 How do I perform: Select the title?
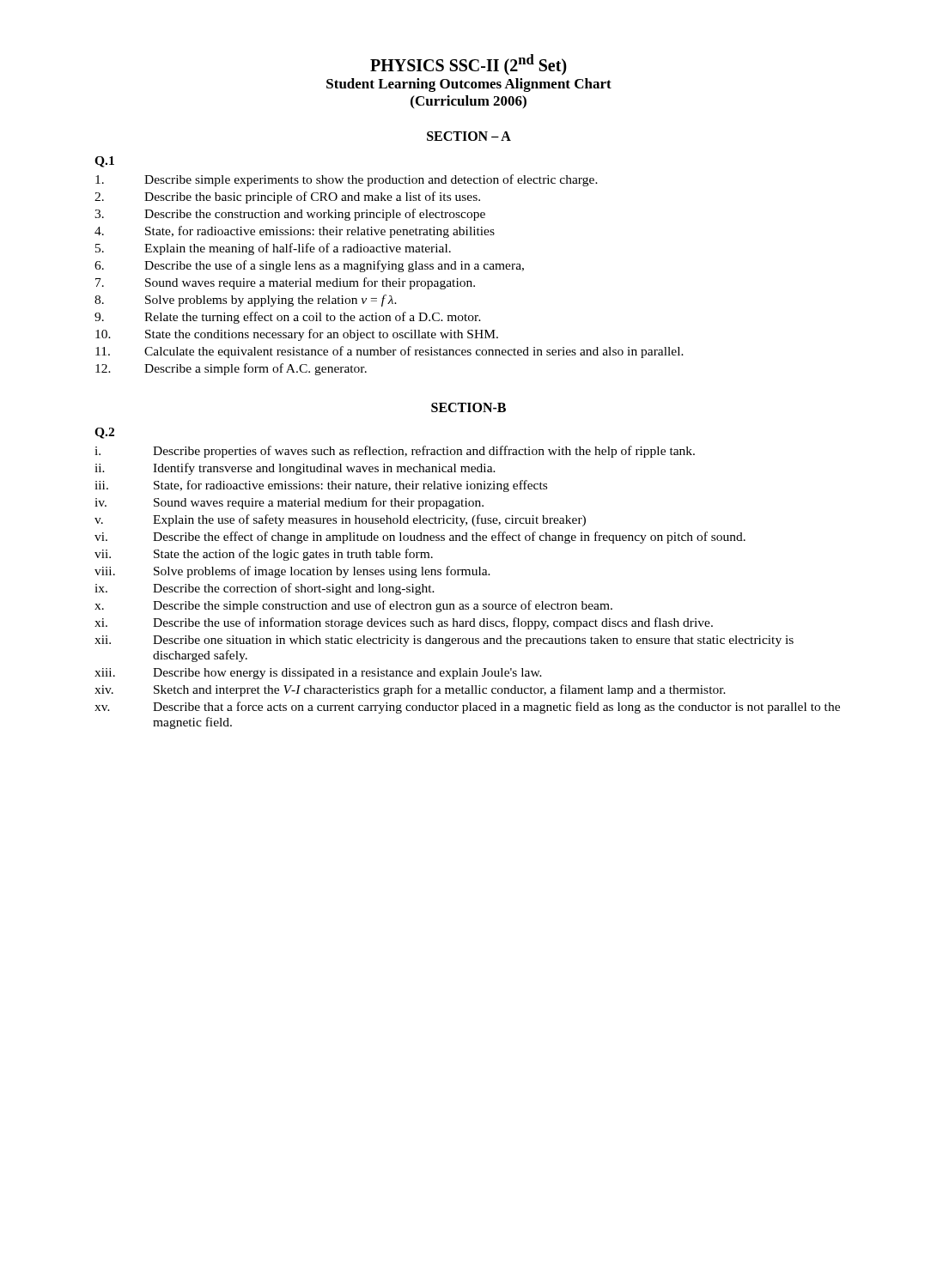tap(468, 81)
